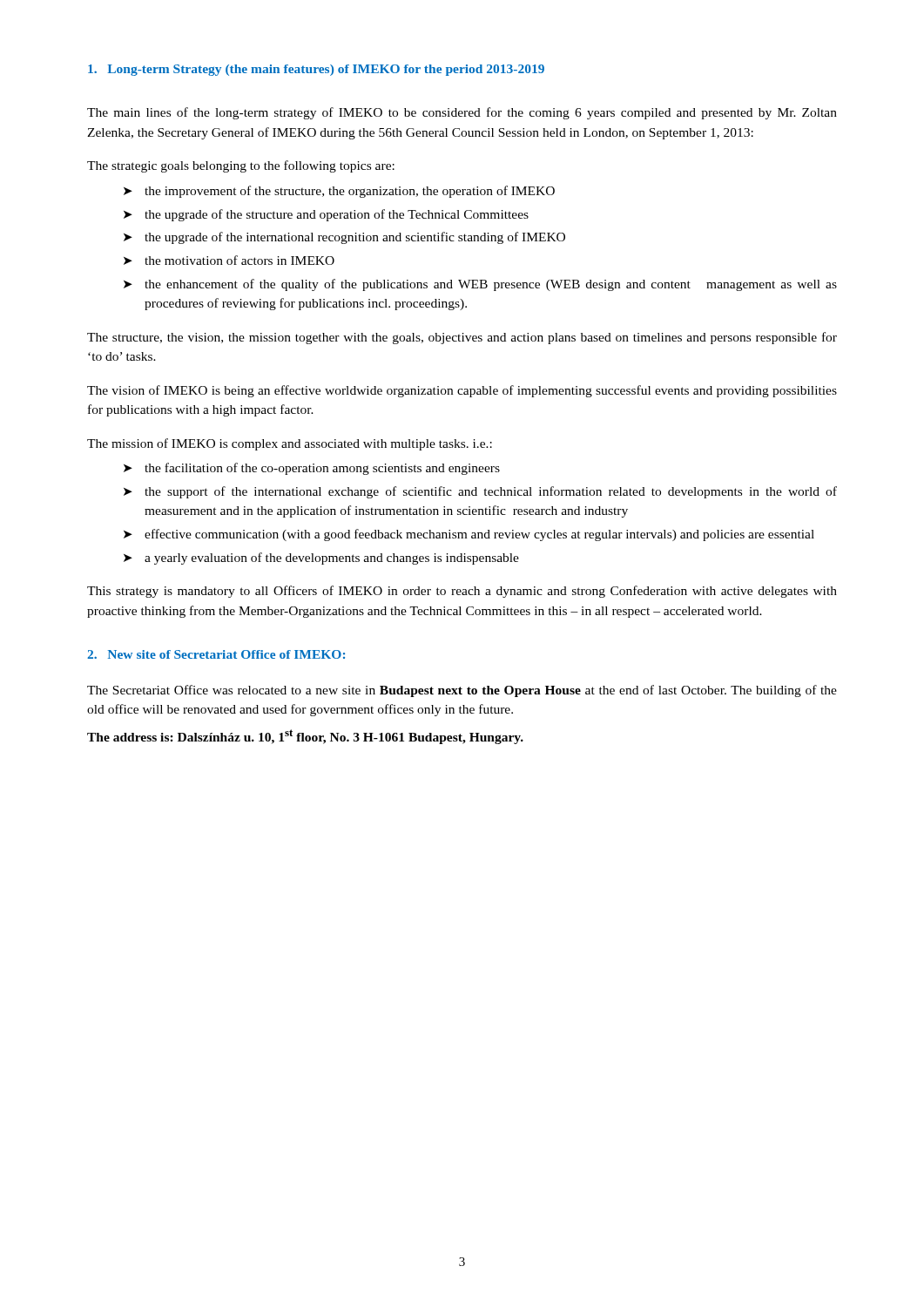Navigate to the block starting "➤ a yearly"

click(x=479, y=558)
